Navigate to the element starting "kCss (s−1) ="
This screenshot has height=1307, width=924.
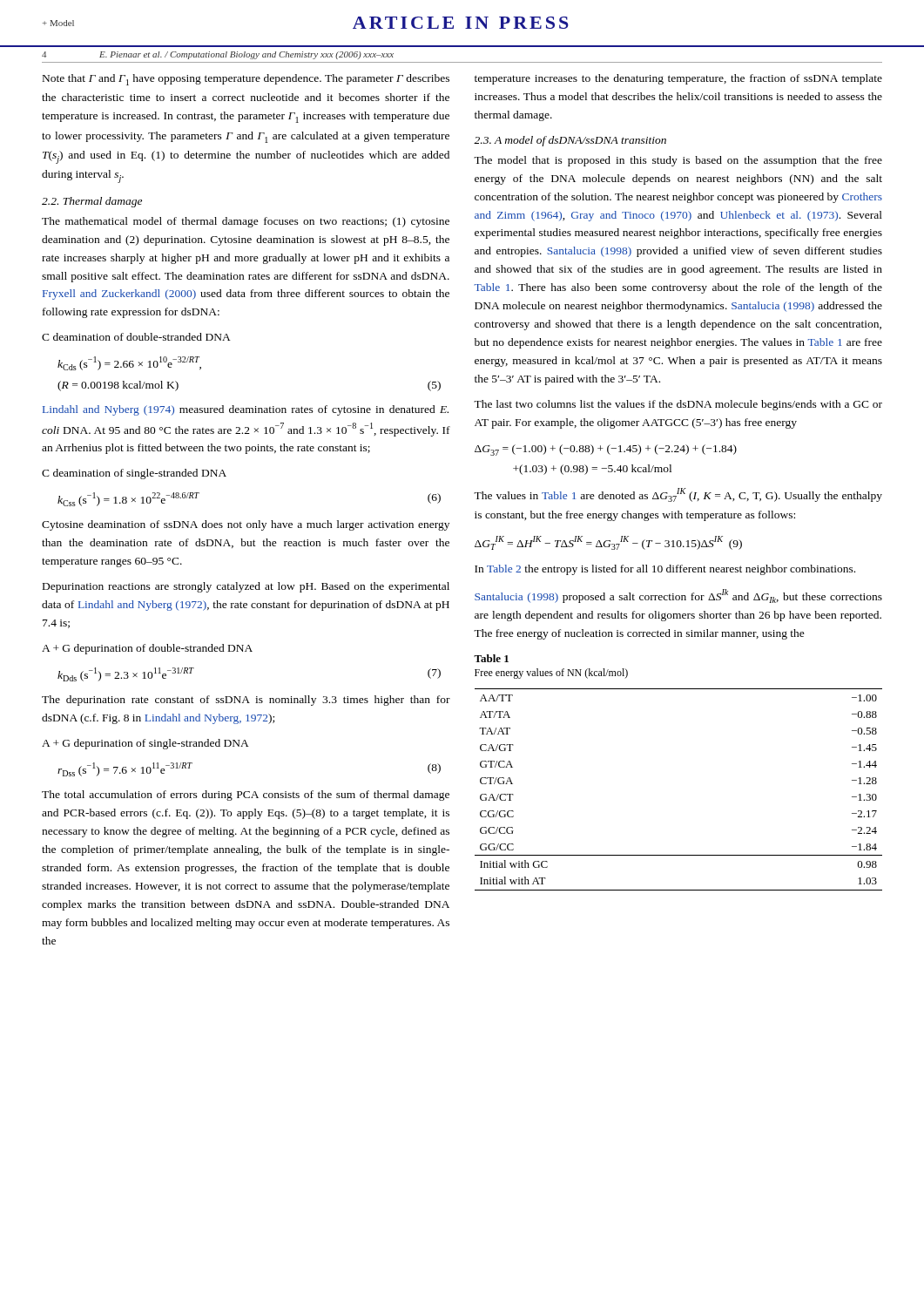(x=124, y=500)
